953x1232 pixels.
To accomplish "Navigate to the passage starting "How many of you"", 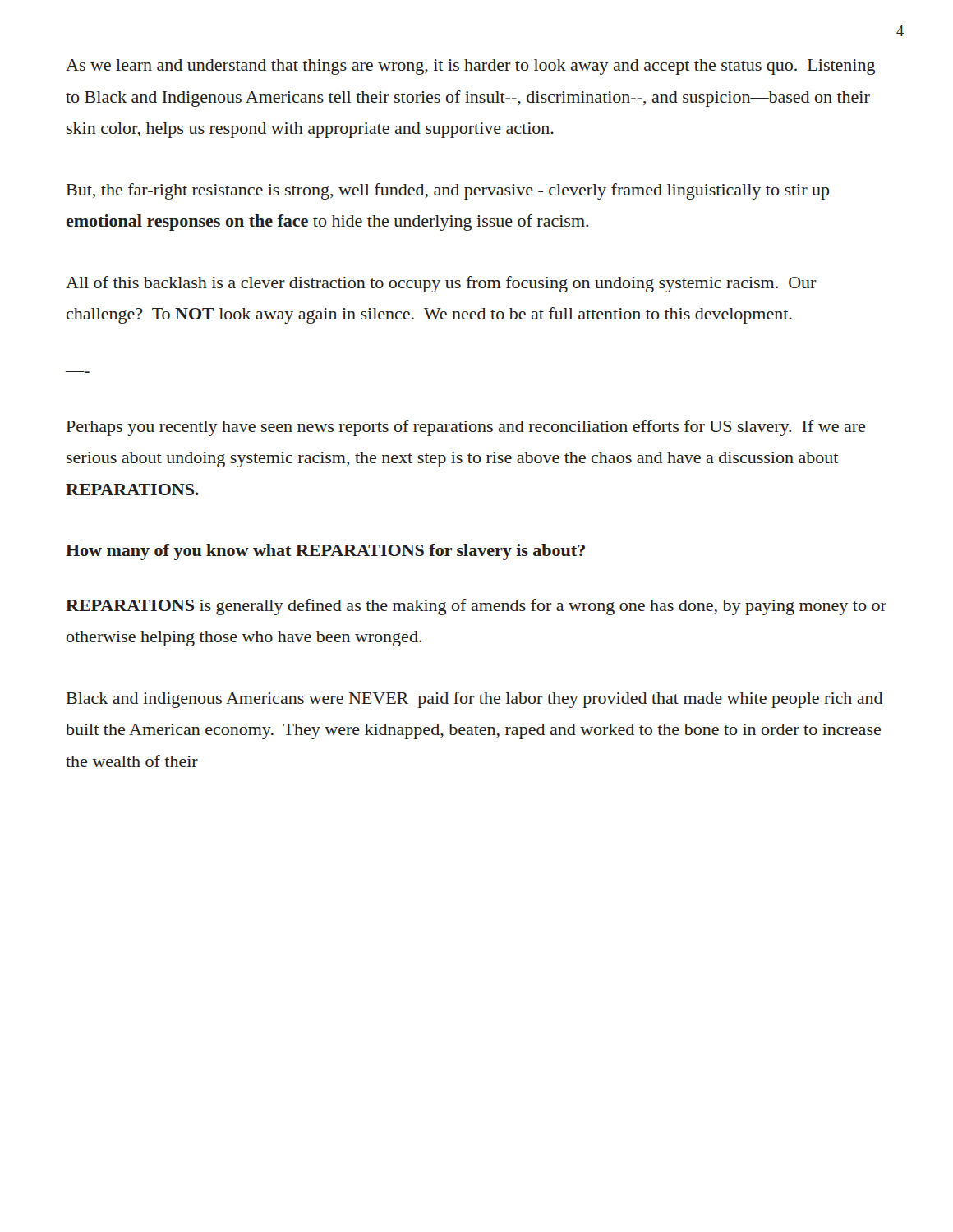I will coord(326,550).
